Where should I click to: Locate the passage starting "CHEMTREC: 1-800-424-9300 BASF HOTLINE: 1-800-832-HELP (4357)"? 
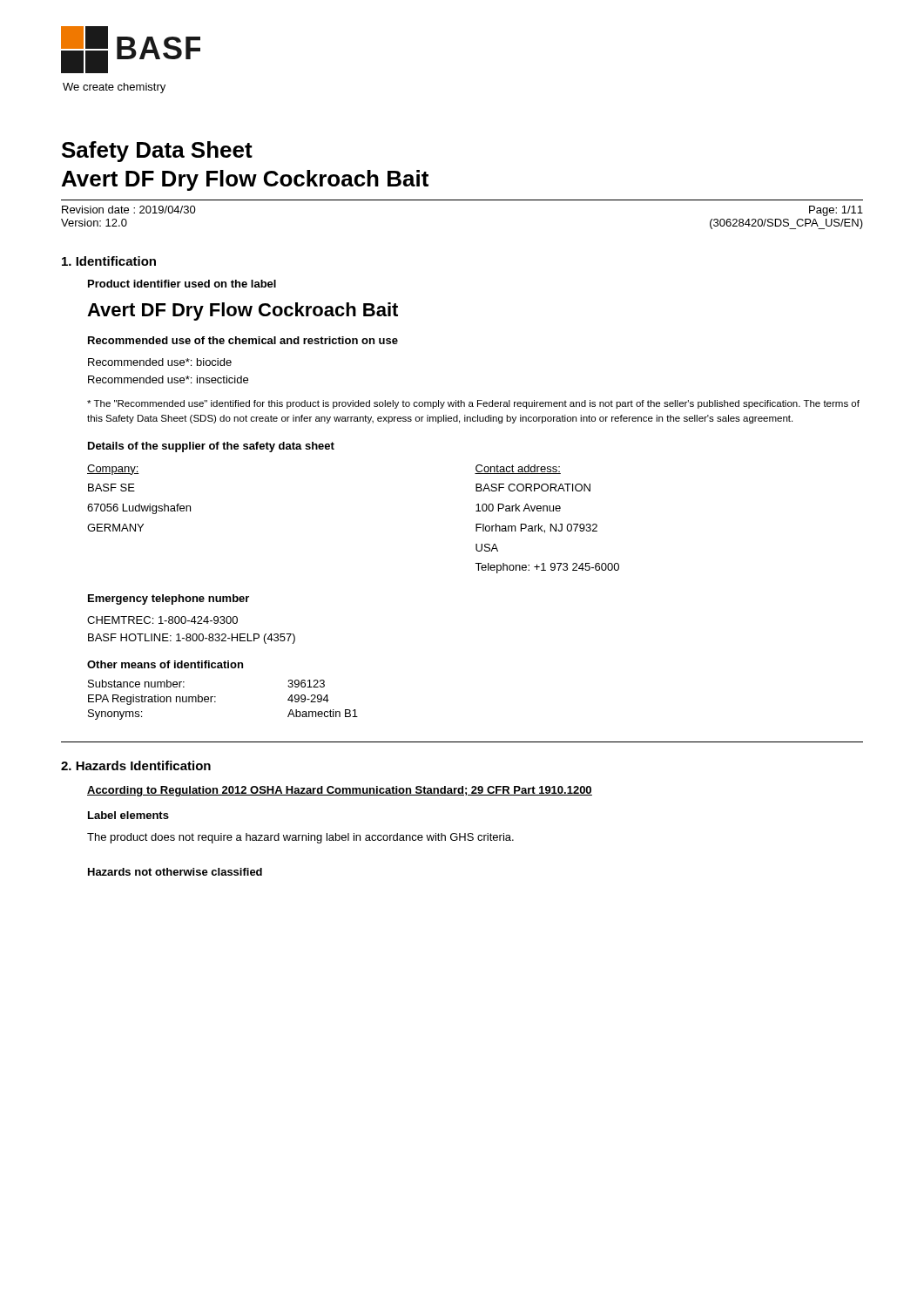click(191, 628)
